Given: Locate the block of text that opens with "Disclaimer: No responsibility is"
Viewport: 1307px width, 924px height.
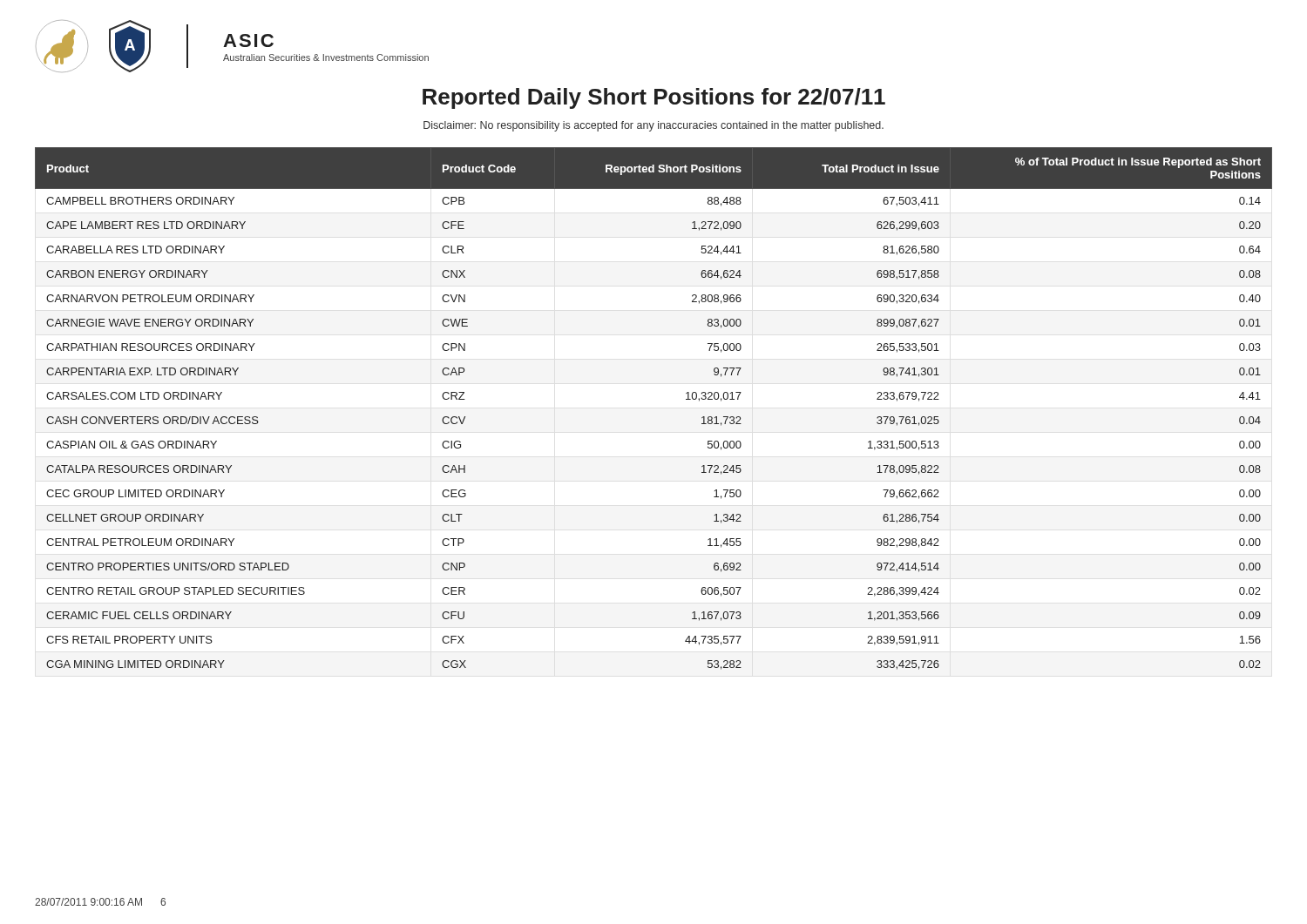Looking at the screenshot, I should tap(654, 125).
